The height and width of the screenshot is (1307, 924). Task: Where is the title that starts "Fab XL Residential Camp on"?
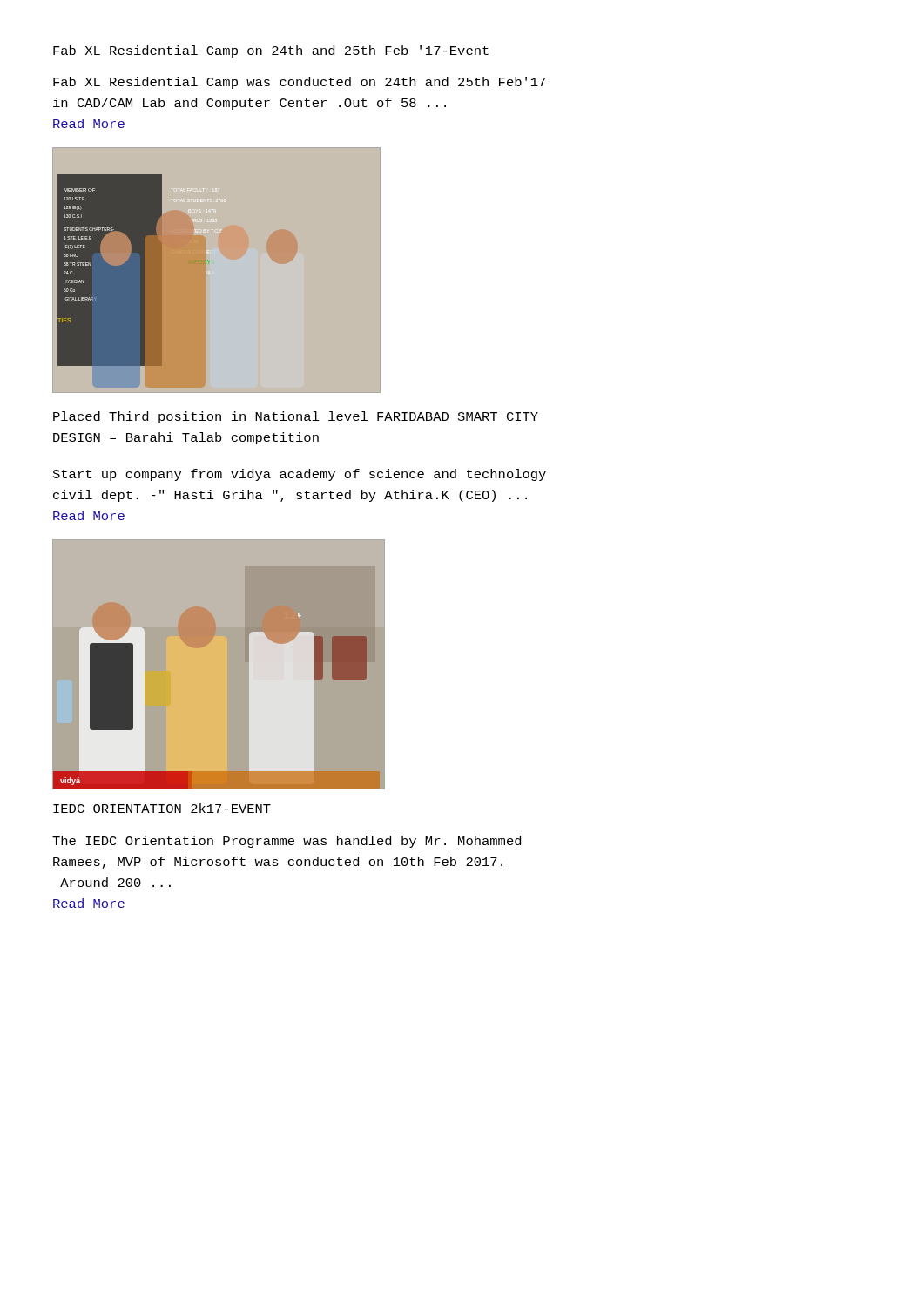pos(271,51)
